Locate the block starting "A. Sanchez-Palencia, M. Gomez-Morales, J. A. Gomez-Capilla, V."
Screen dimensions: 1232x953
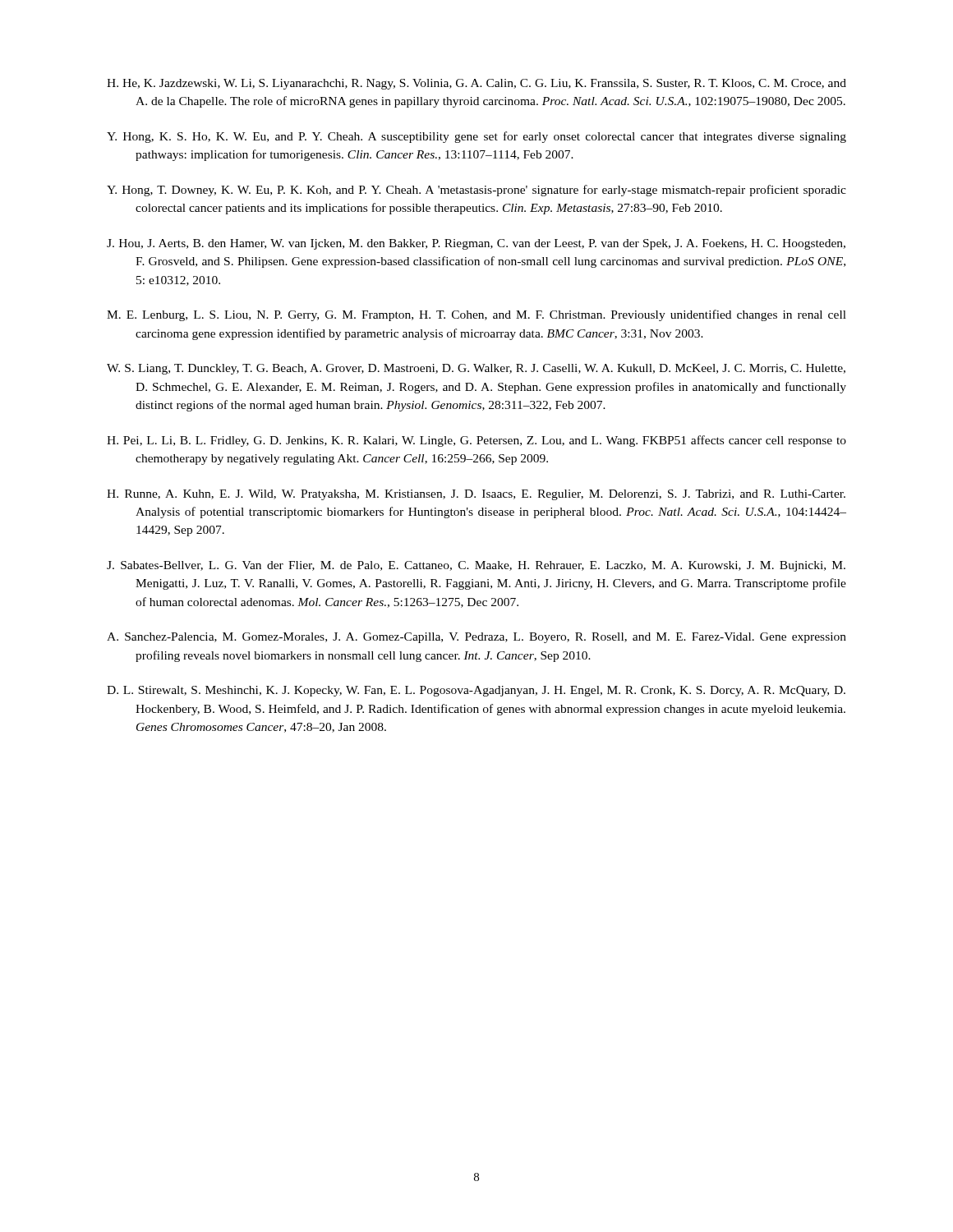(476, 646)
